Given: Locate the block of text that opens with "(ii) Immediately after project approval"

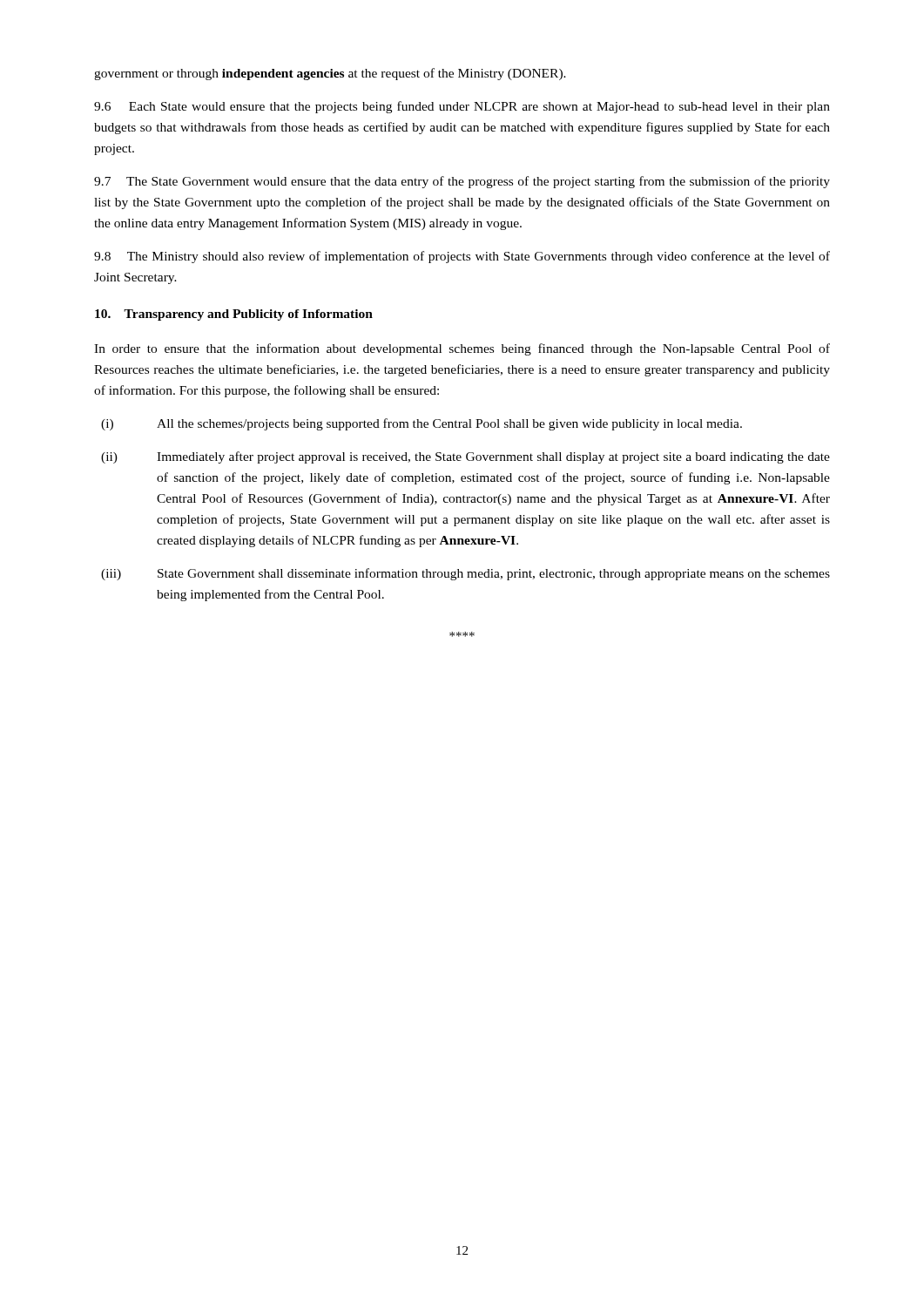Looking at the screenshot, I should pos(462,499).
